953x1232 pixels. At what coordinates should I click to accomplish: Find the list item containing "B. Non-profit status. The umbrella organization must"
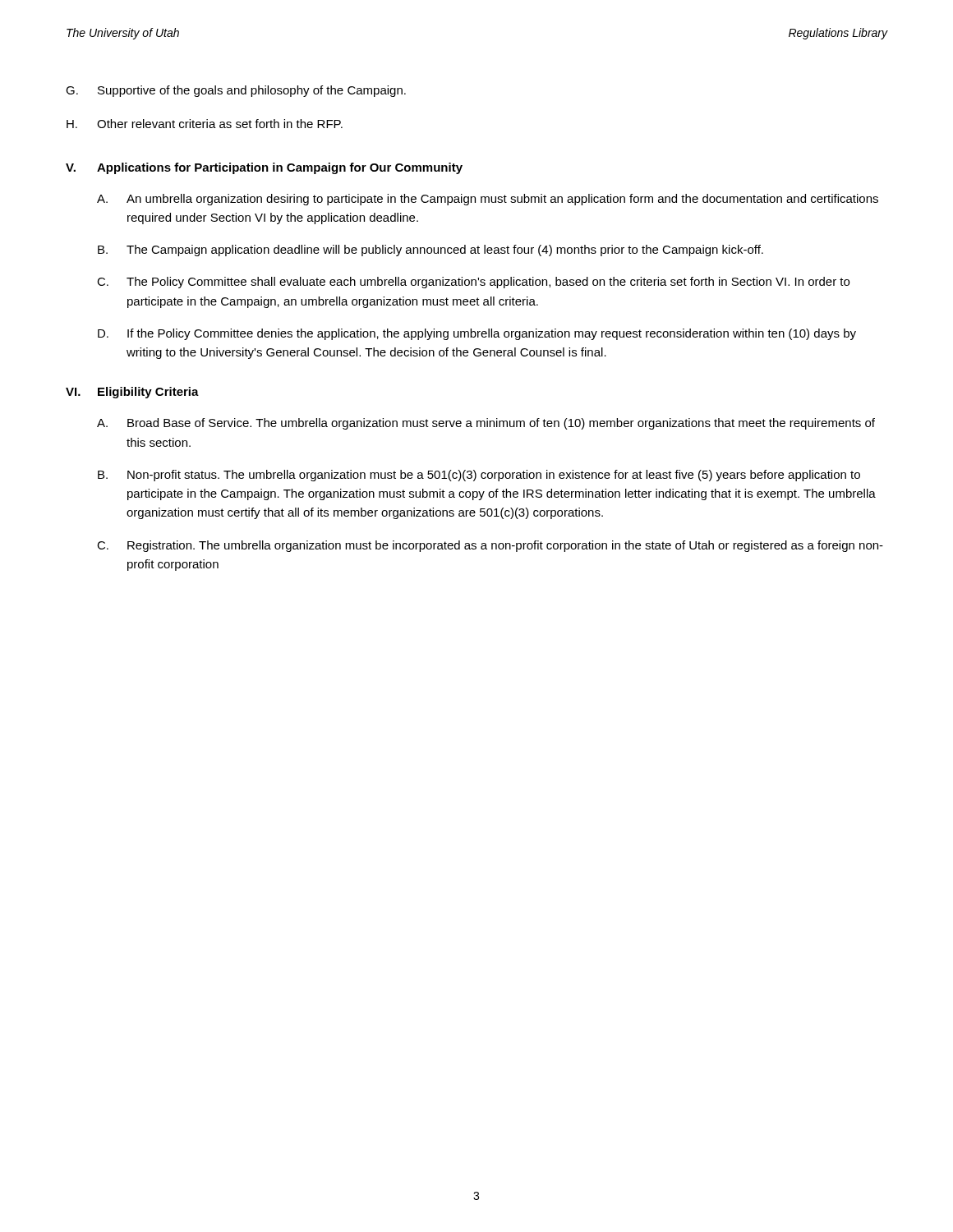(492, 493)
